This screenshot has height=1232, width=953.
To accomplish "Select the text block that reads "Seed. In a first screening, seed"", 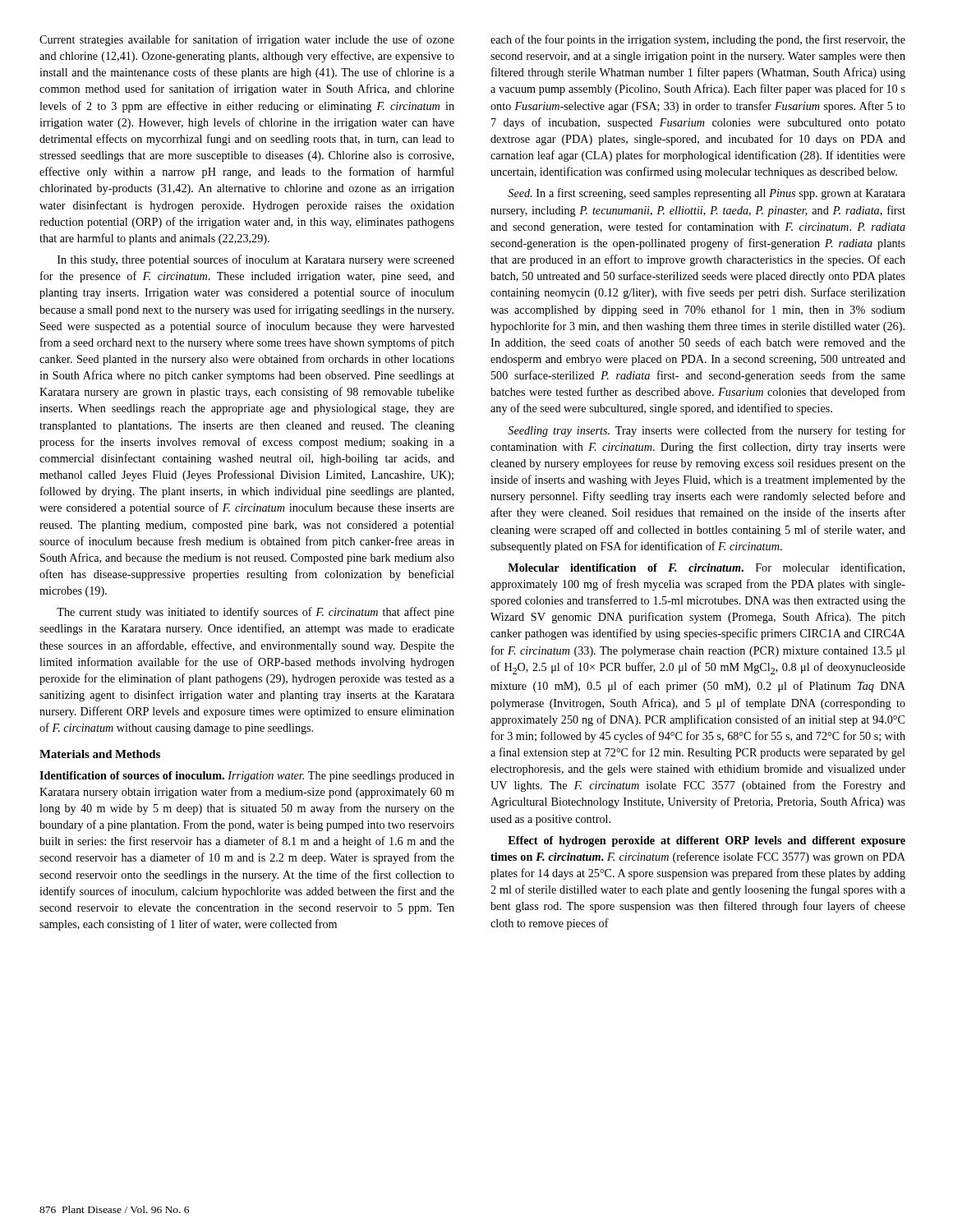I will 698,301.
